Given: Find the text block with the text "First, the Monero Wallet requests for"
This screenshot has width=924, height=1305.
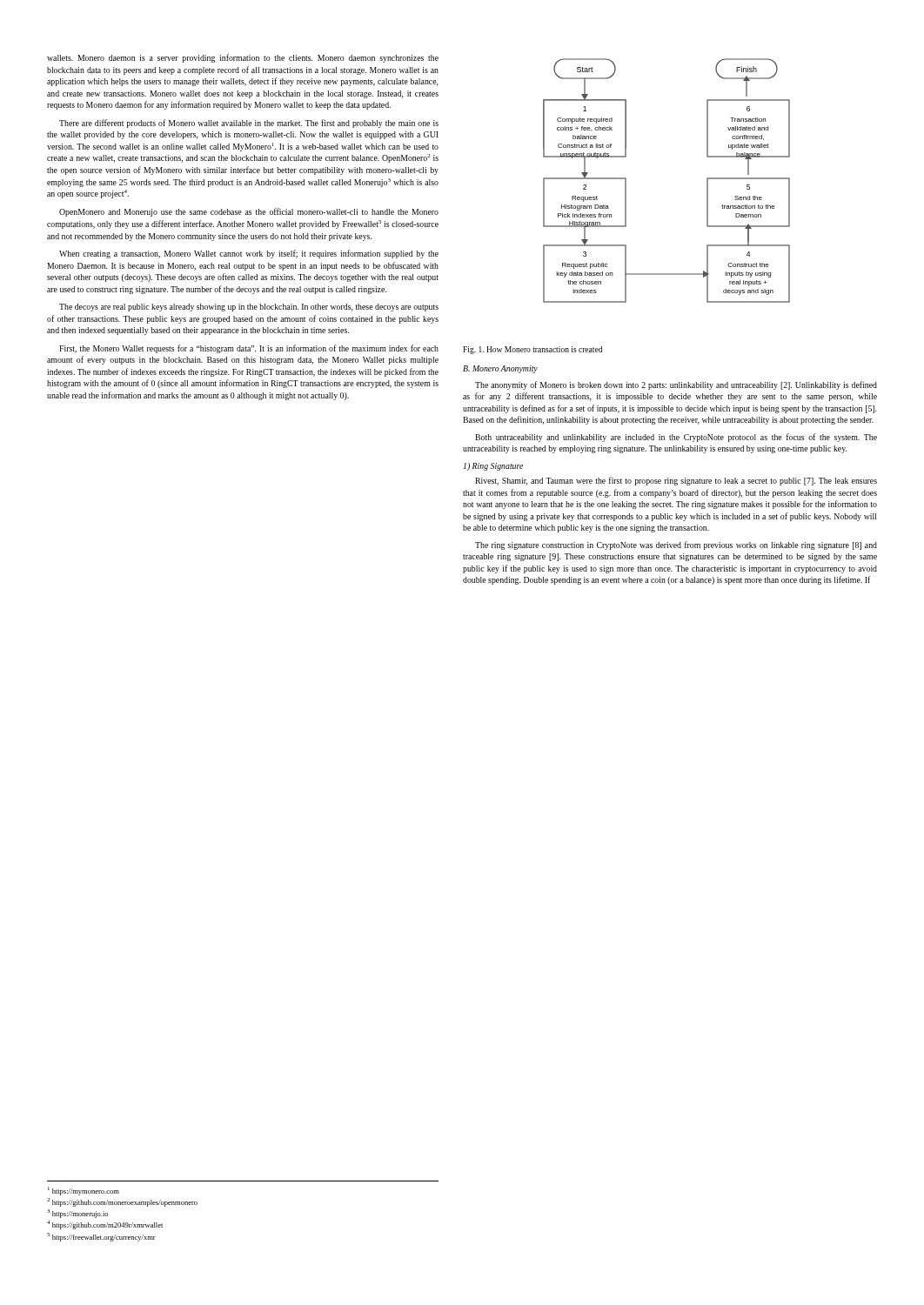Looking at the screenshot, I should [243, 372].
